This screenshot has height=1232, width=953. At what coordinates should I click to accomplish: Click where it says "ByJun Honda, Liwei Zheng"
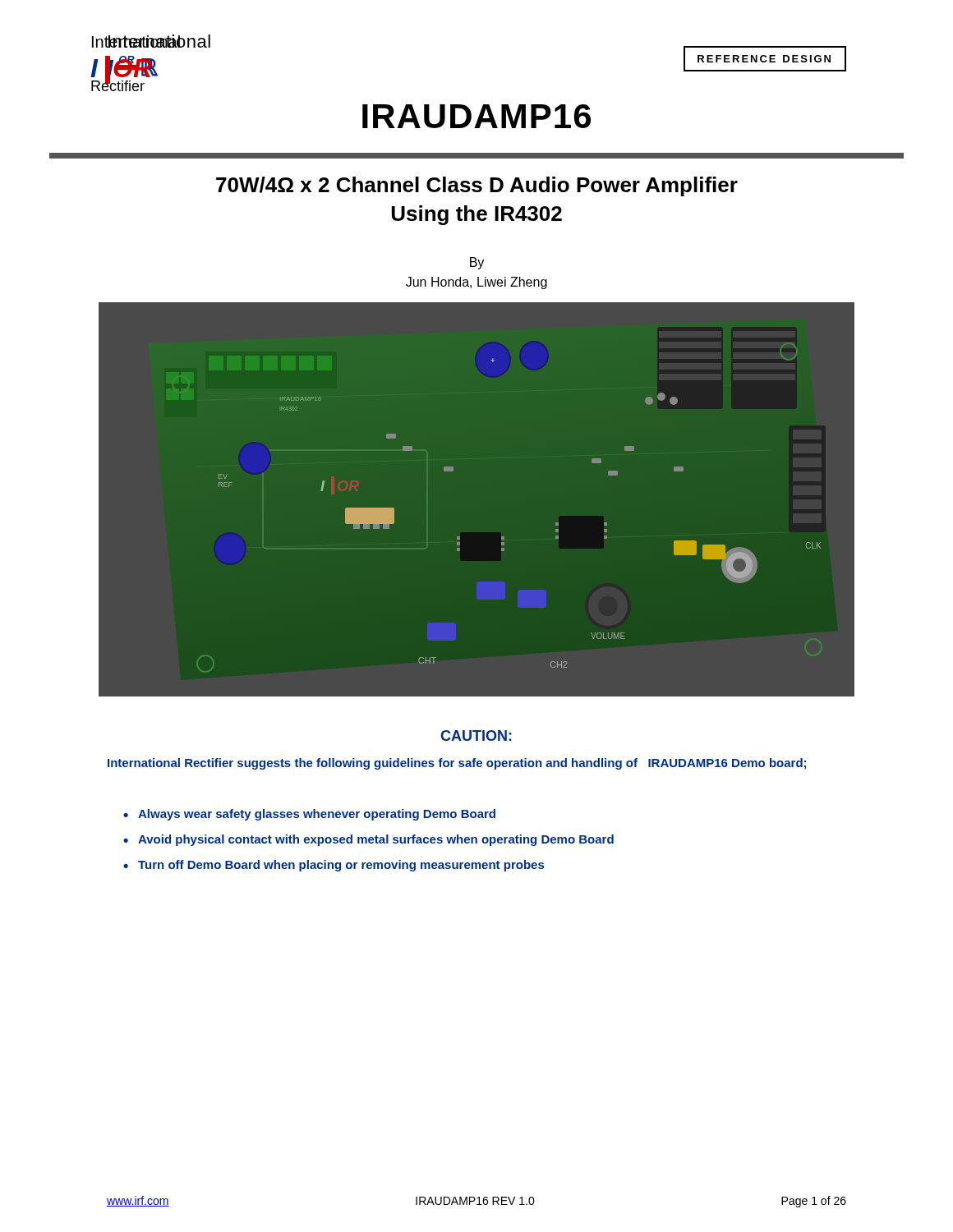(x=476, y=272)
